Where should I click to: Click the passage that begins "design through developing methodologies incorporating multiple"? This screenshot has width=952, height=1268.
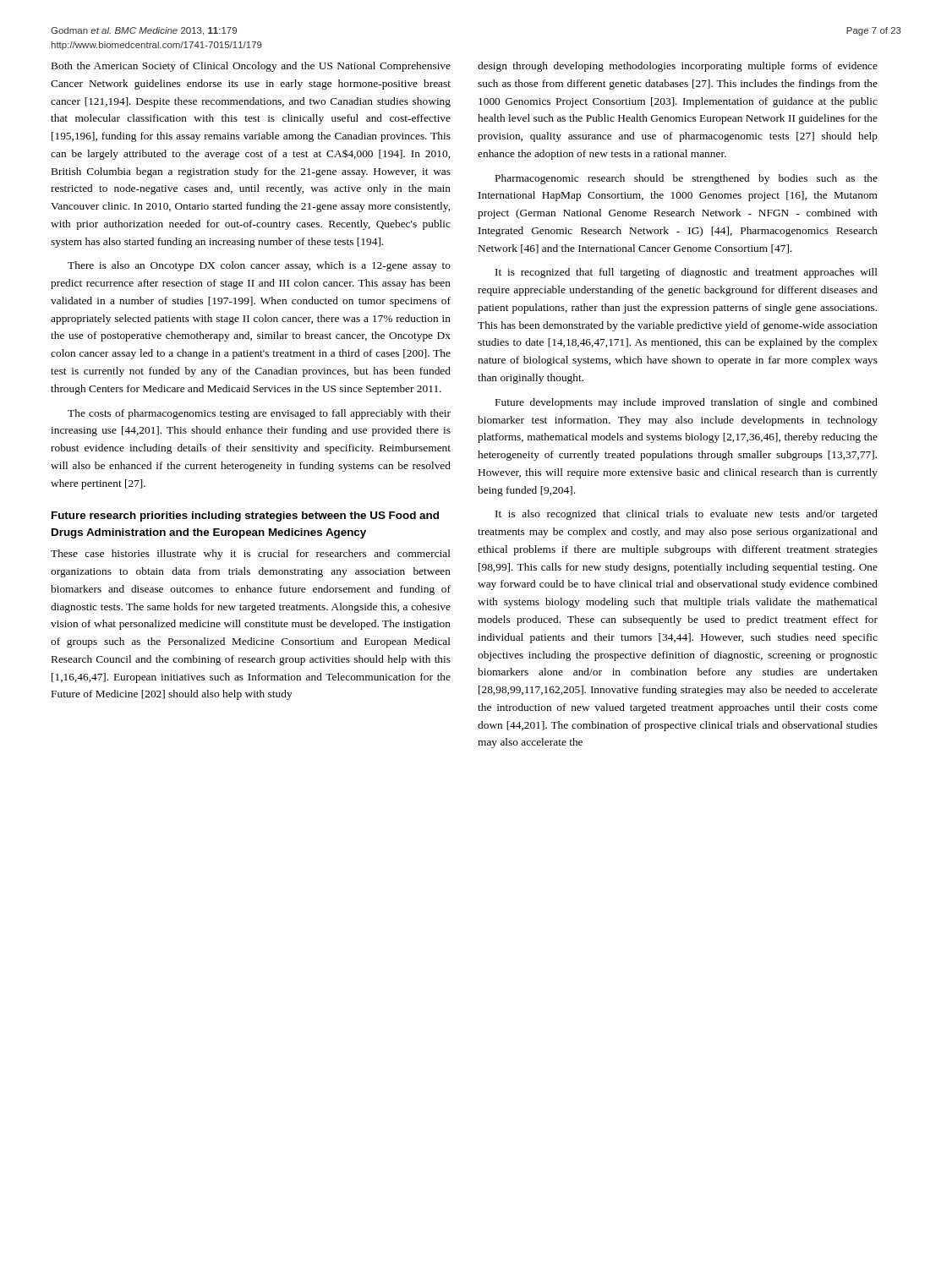[678, 110]
